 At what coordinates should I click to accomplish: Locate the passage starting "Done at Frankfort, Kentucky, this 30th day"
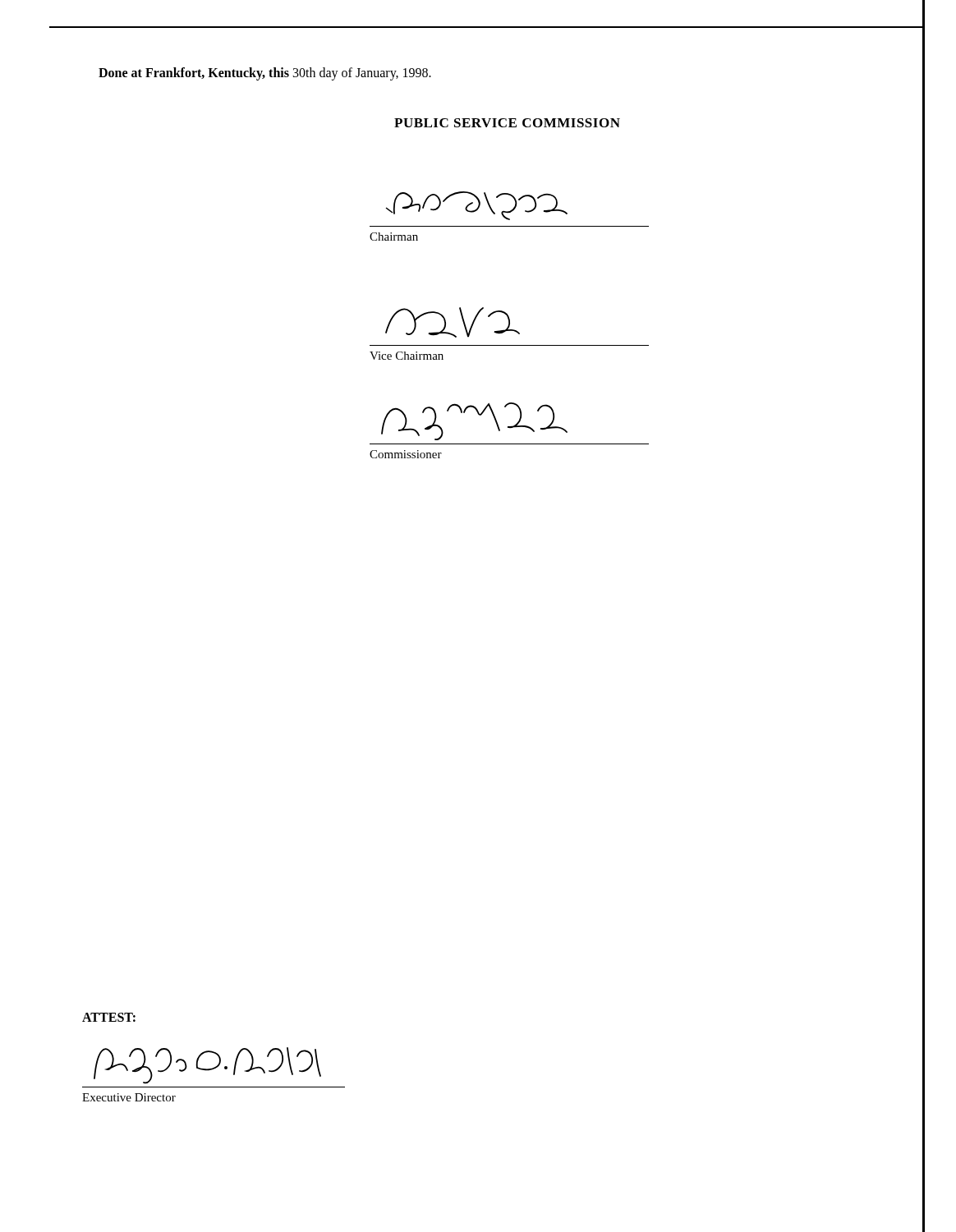(x=265, y=73)
